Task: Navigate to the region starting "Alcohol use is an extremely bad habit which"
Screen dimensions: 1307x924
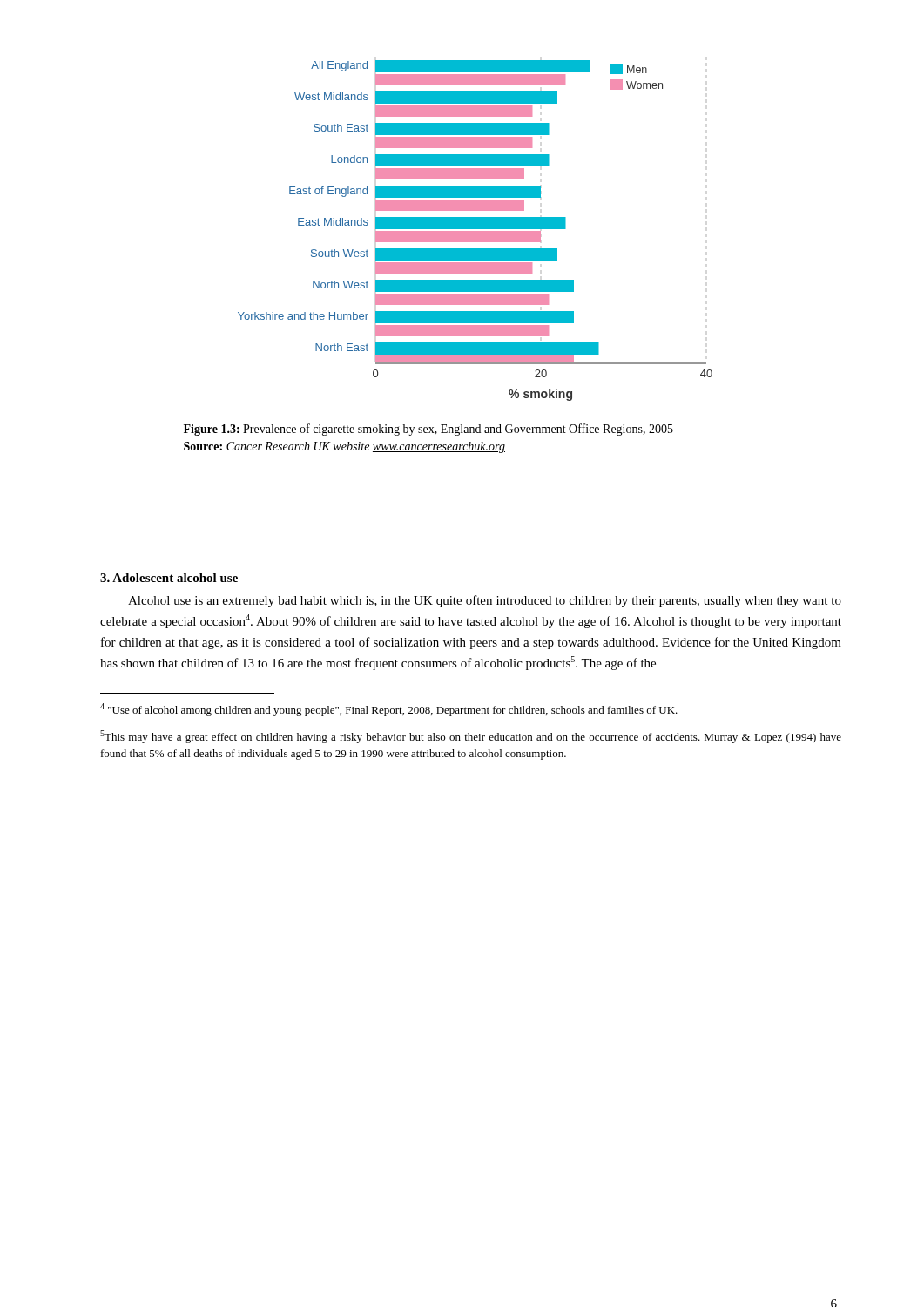Action: [x=471, y=632]
